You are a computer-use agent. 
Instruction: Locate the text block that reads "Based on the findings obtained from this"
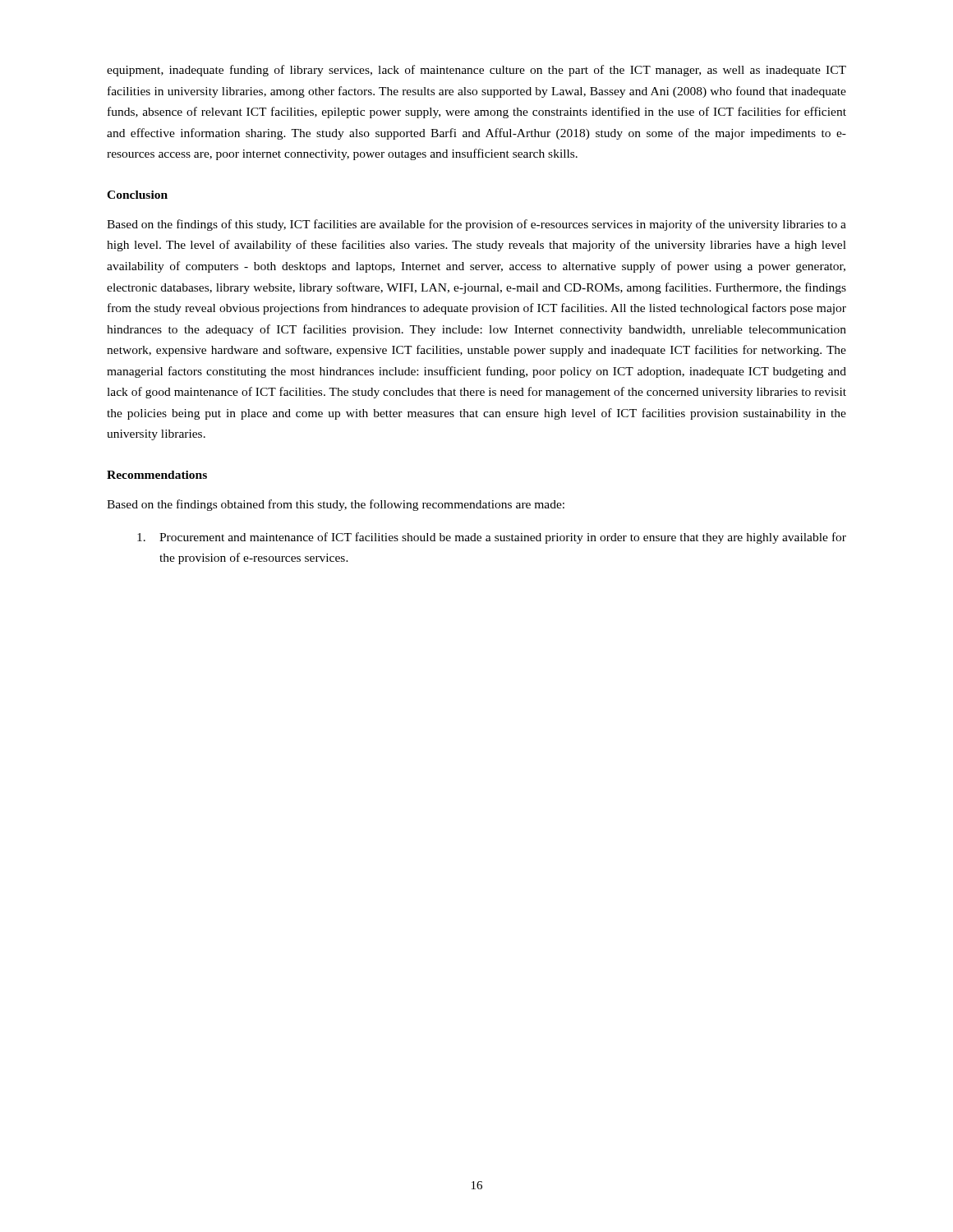pos(336,504)
